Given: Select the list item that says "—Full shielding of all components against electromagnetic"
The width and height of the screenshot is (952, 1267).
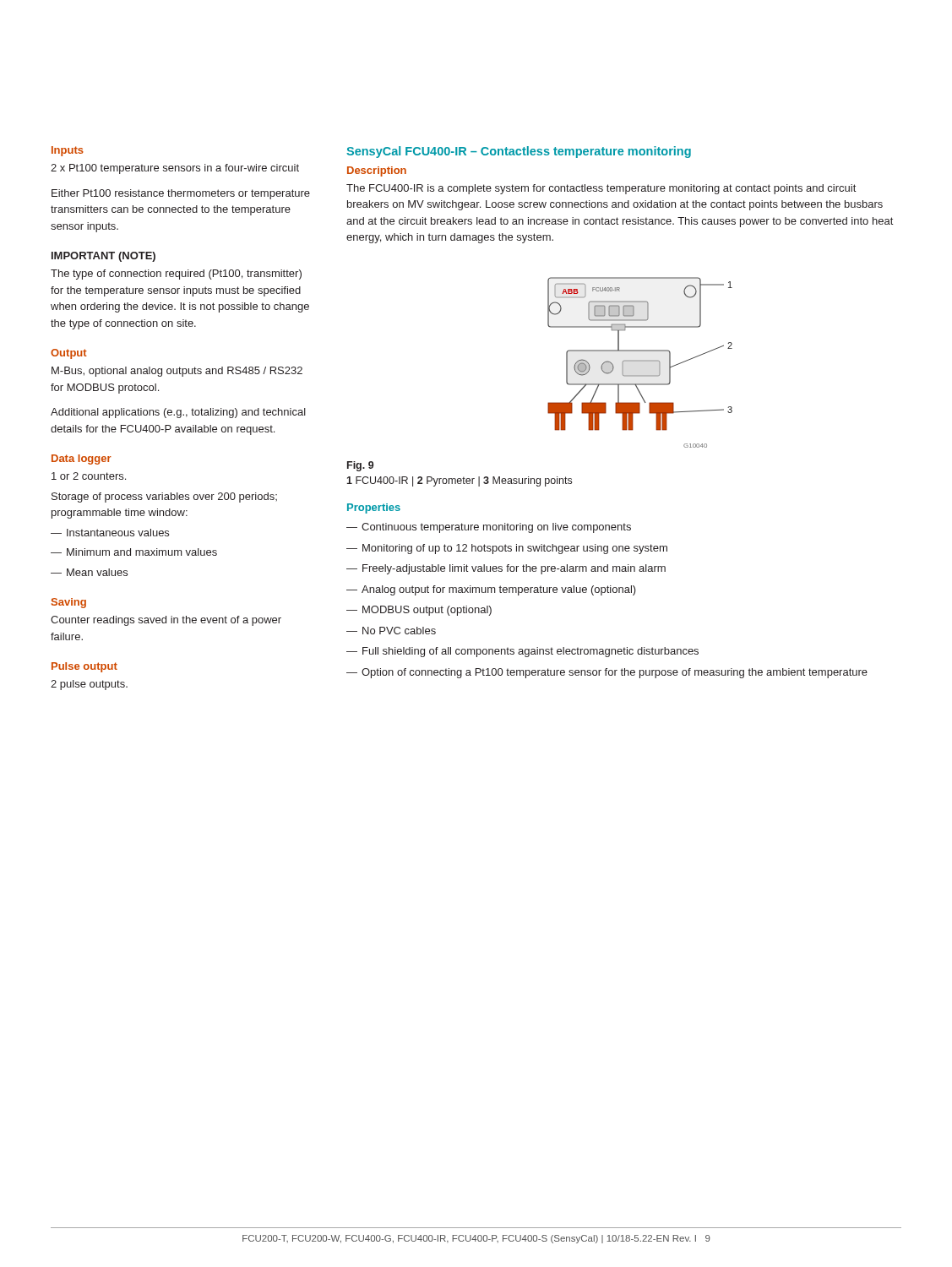Looking at the screenshot, I should [523, 651].
